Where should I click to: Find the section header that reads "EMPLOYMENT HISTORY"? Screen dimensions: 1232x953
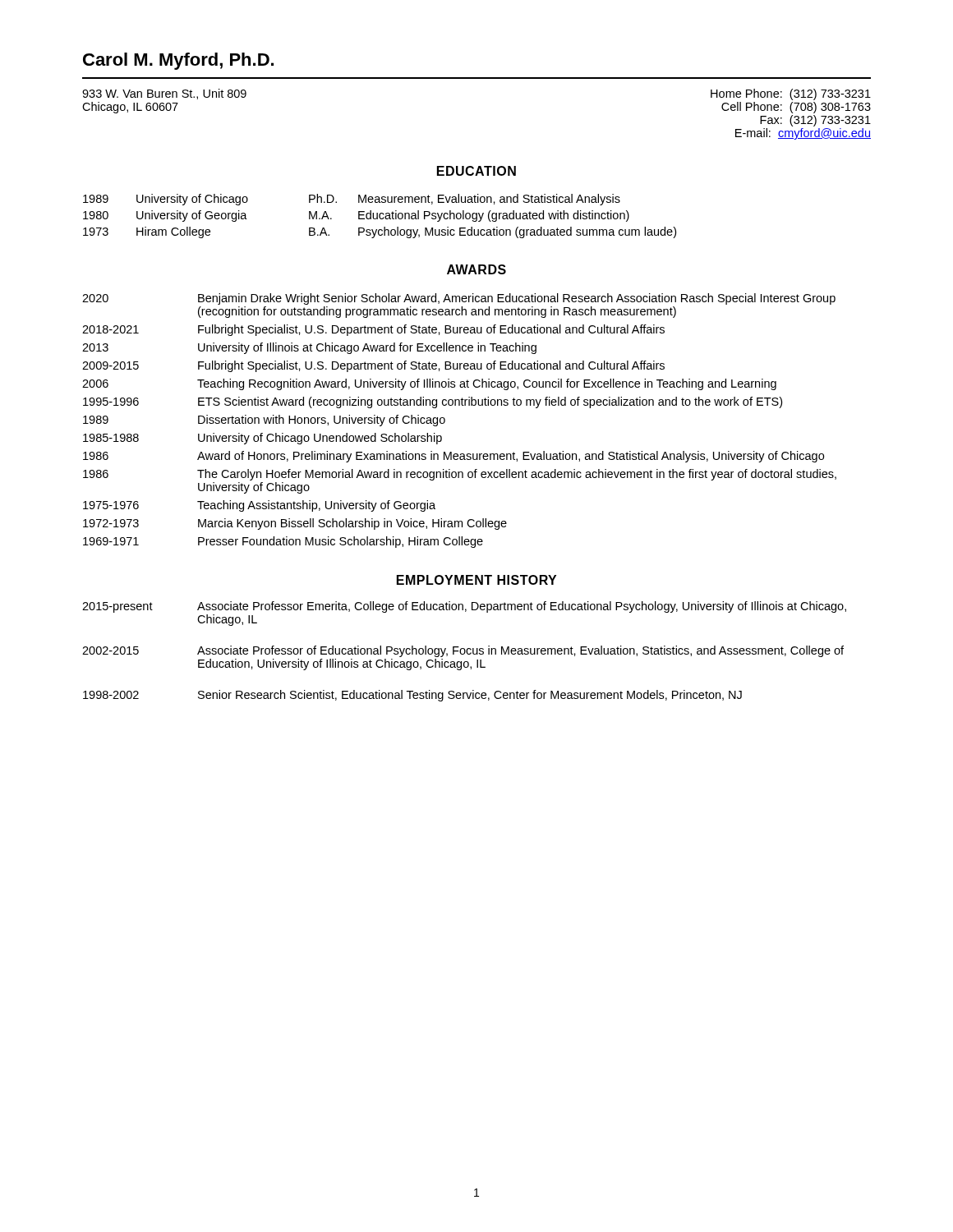[476, 580]
